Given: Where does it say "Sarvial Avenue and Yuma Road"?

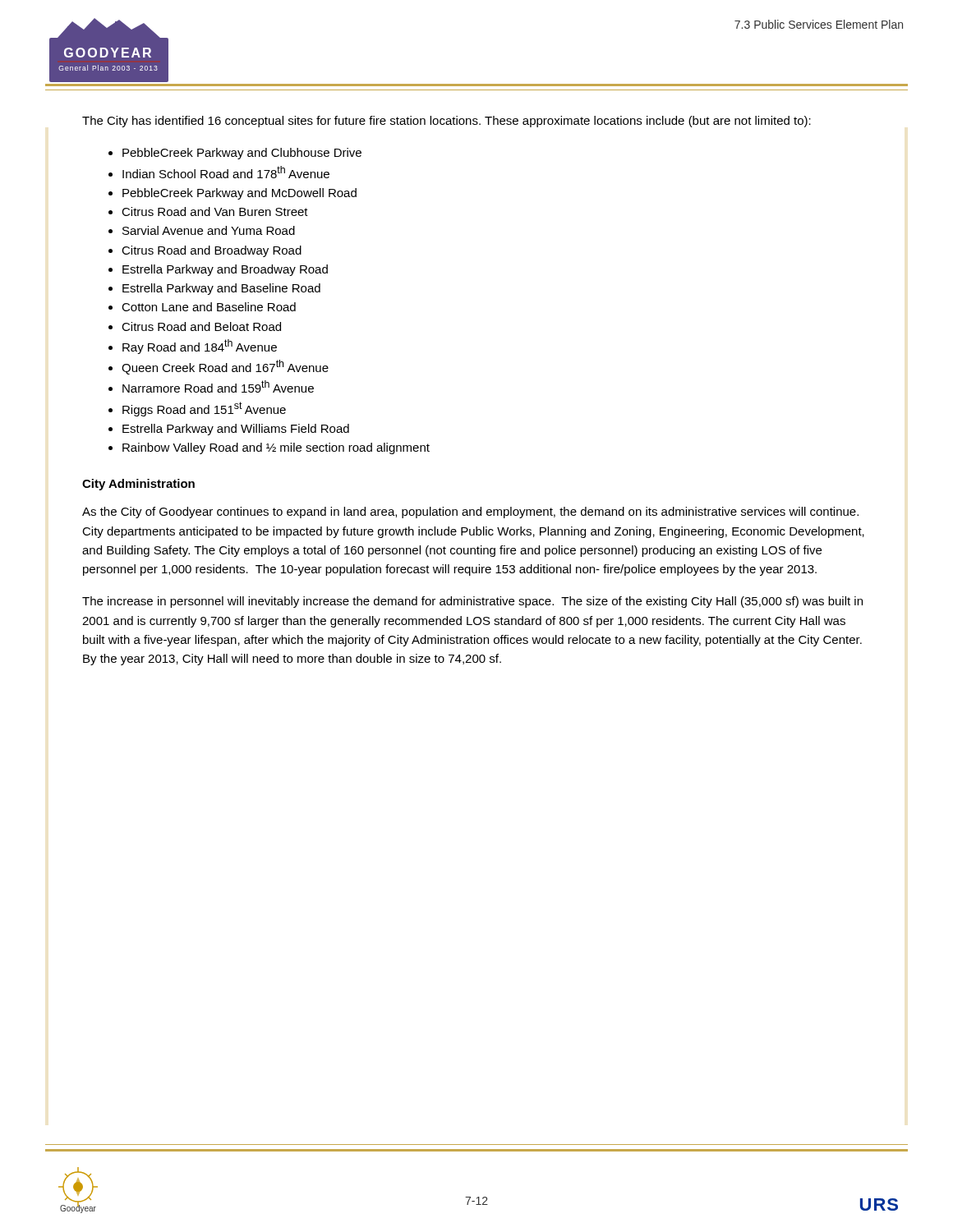Looking at the screenshot, I should click(x=208, y=231).
